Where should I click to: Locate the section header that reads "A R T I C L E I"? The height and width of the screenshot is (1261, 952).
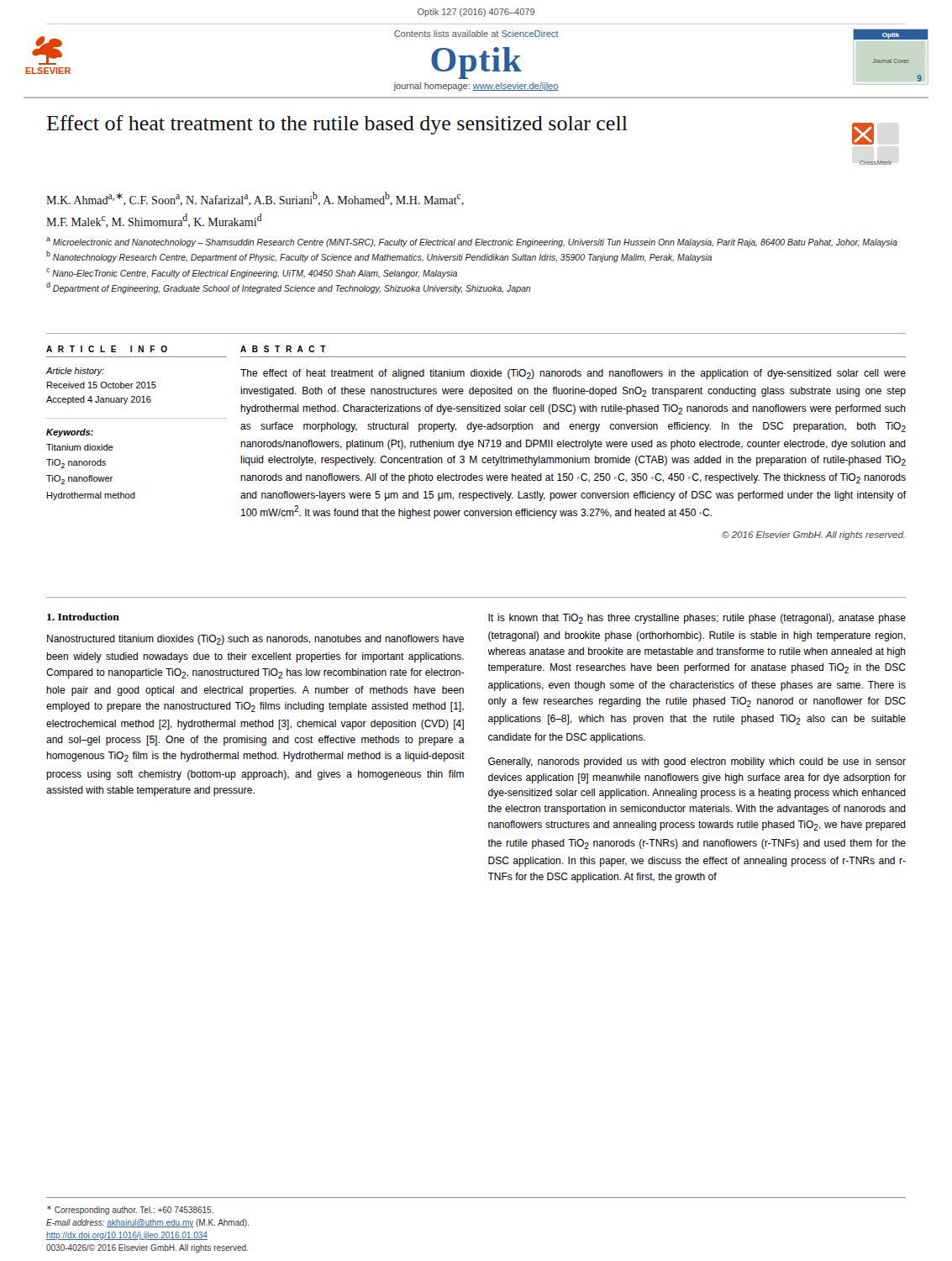tap(108, 349)
